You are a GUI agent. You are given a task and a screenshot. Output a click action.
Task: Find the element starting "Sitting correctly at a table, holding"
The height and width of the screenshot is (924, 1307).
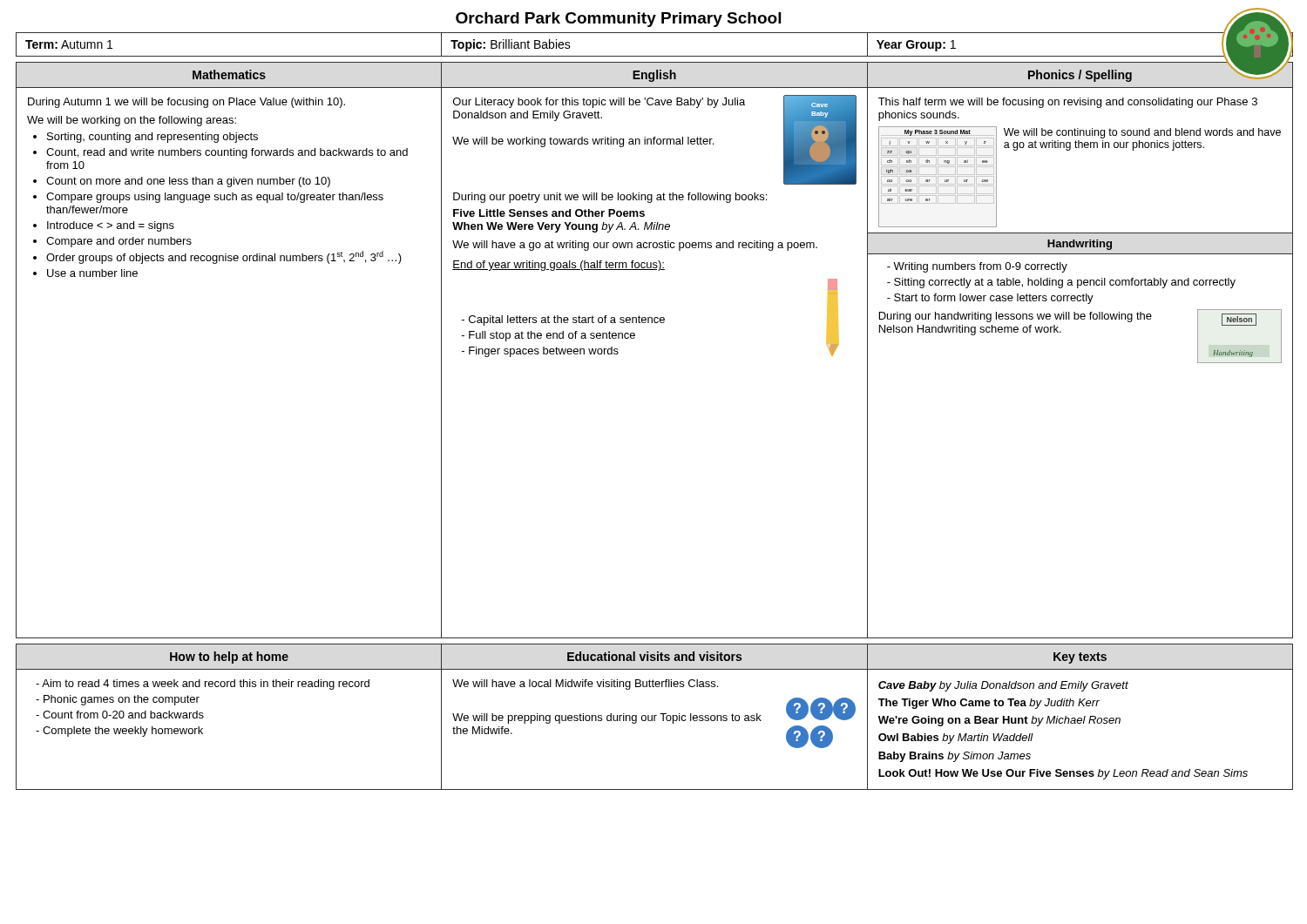click(x=1065, y=282)
